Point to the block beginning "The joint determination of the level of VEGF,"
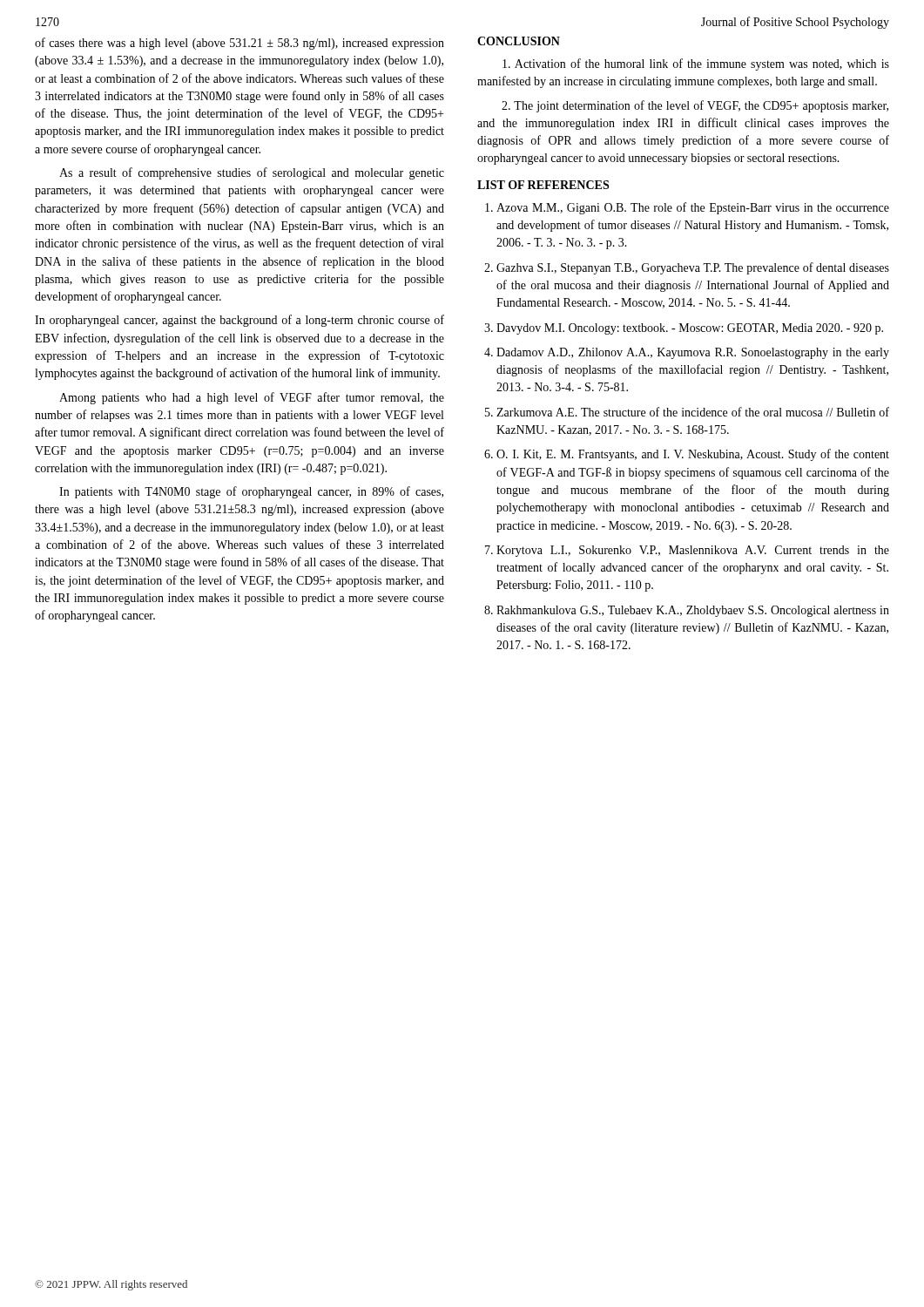Screen dimensions: 1307x924 coord(683,133)
